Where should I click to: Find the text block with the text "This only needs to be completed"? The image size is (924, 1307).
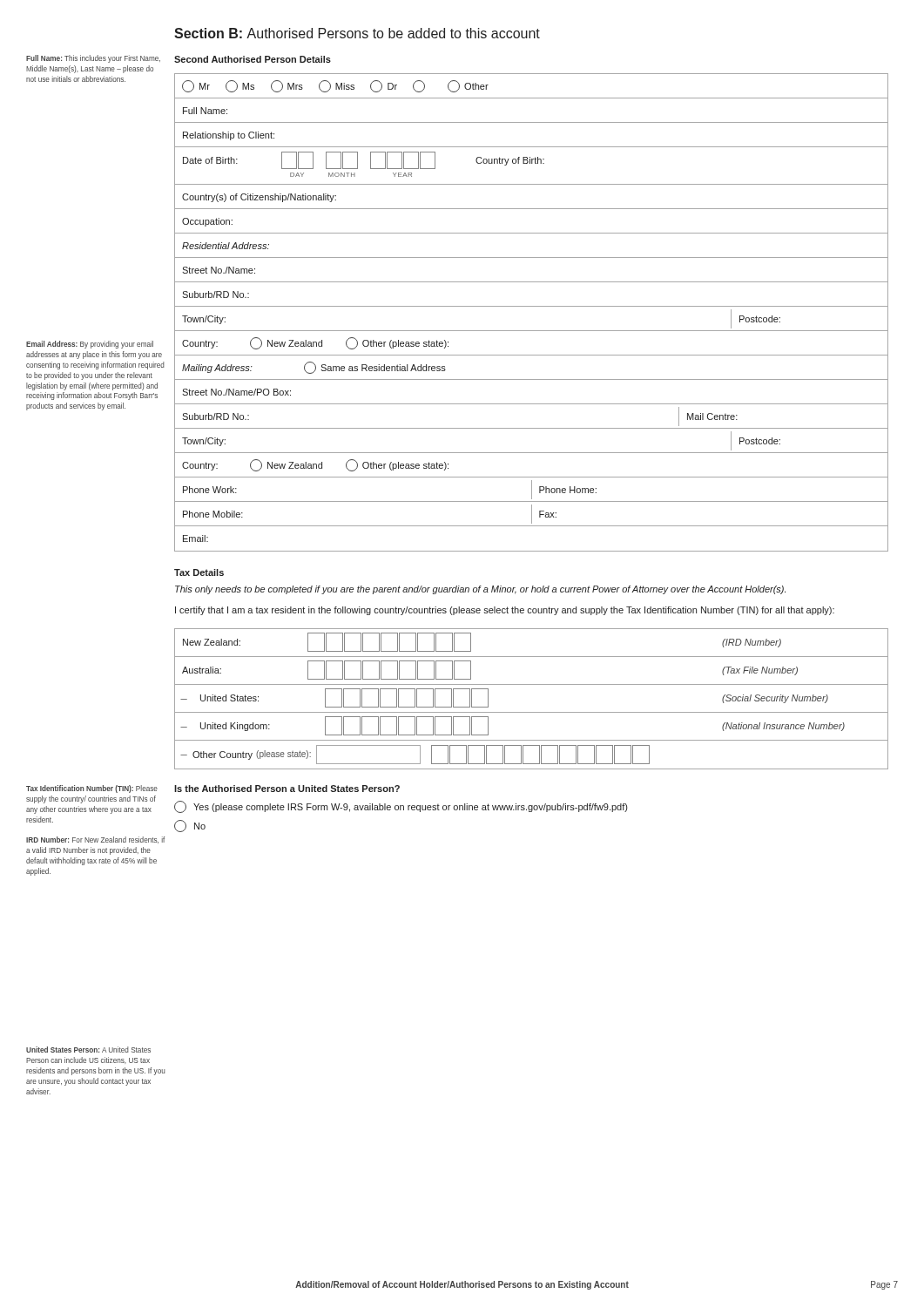coord(481,589)
